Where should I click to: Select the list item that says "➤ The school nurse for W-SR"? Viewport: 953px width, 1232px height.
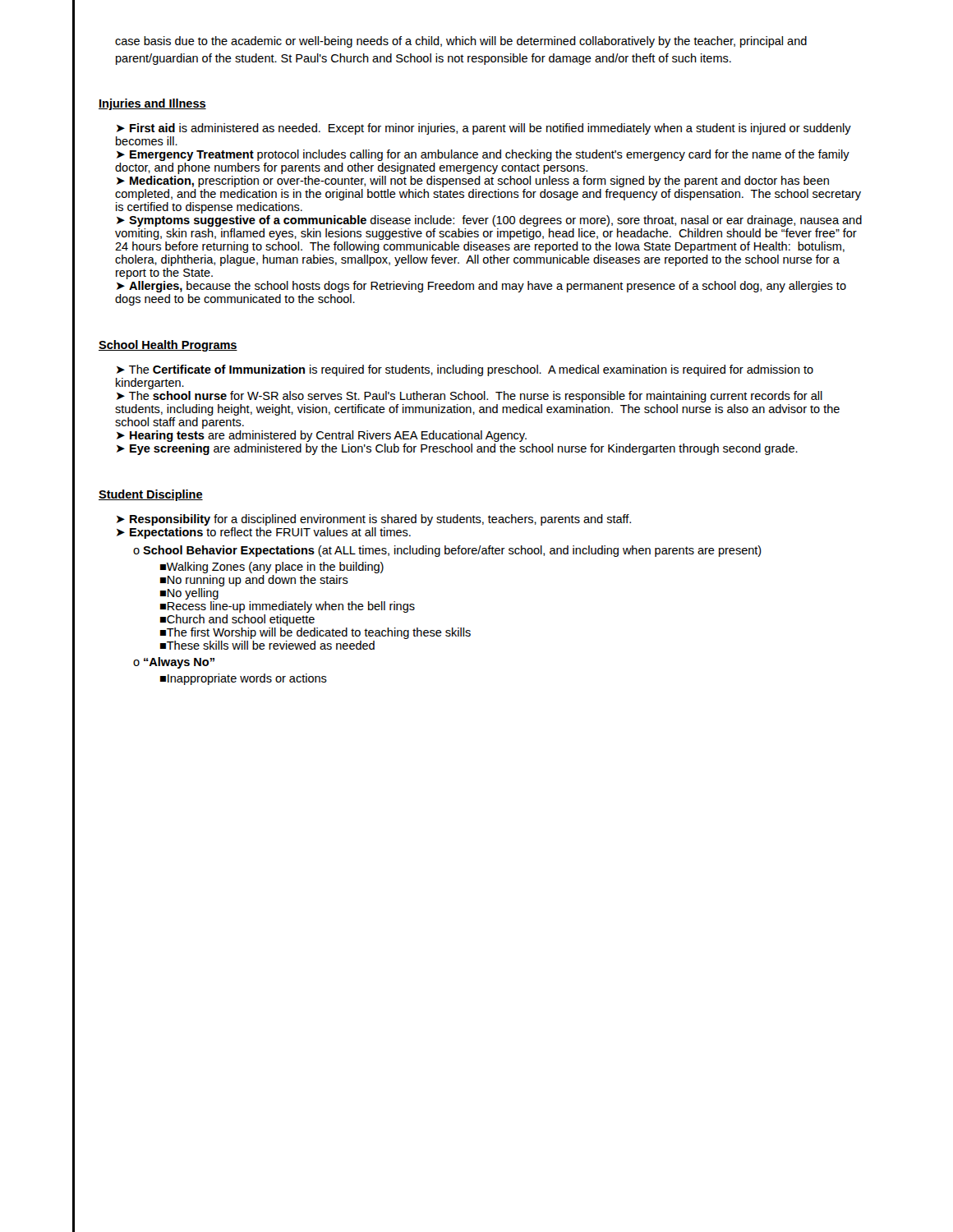pos(489,409)
